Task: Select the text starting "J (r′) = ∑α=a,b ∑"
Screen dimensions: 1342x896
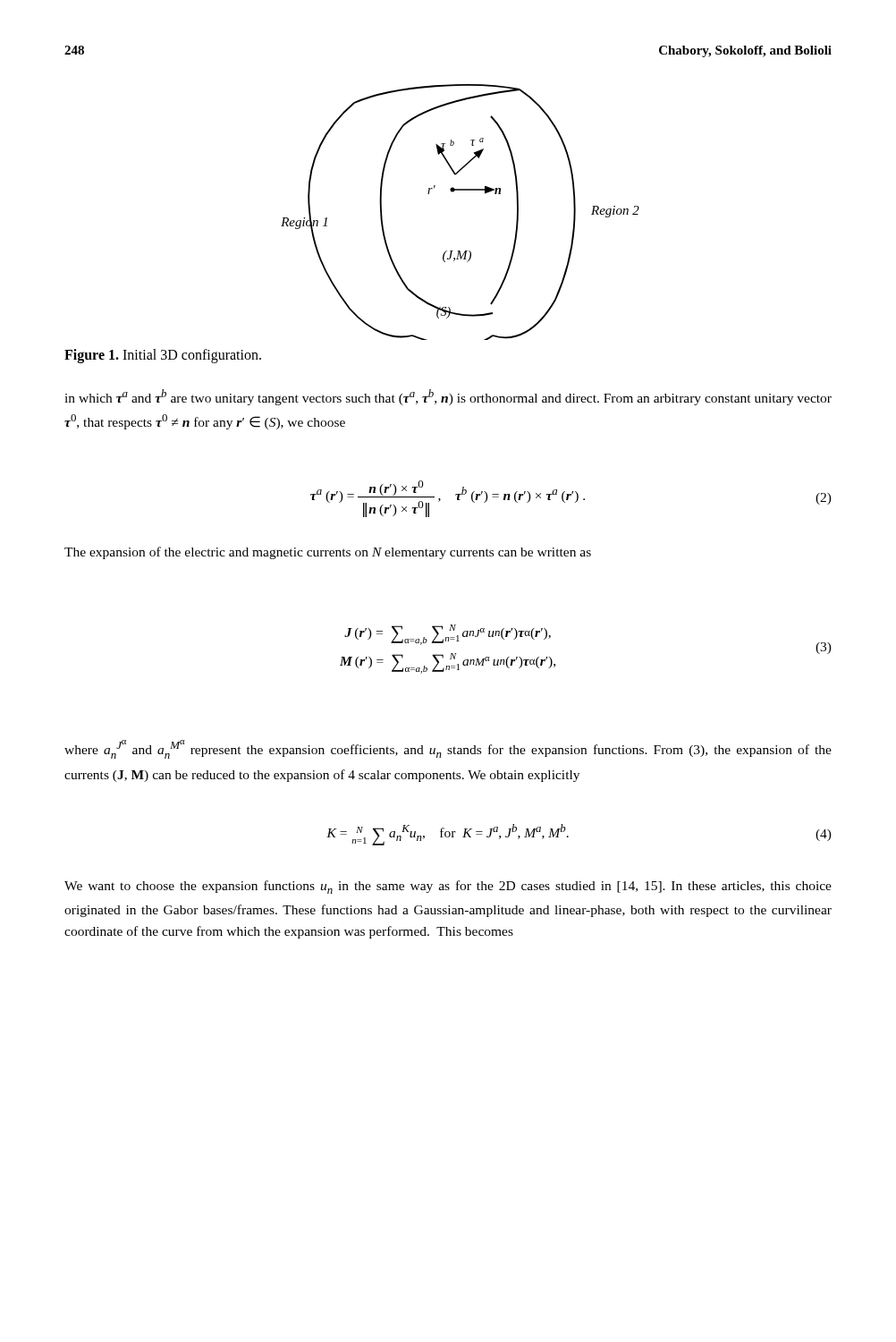Action: coord(448,647)
